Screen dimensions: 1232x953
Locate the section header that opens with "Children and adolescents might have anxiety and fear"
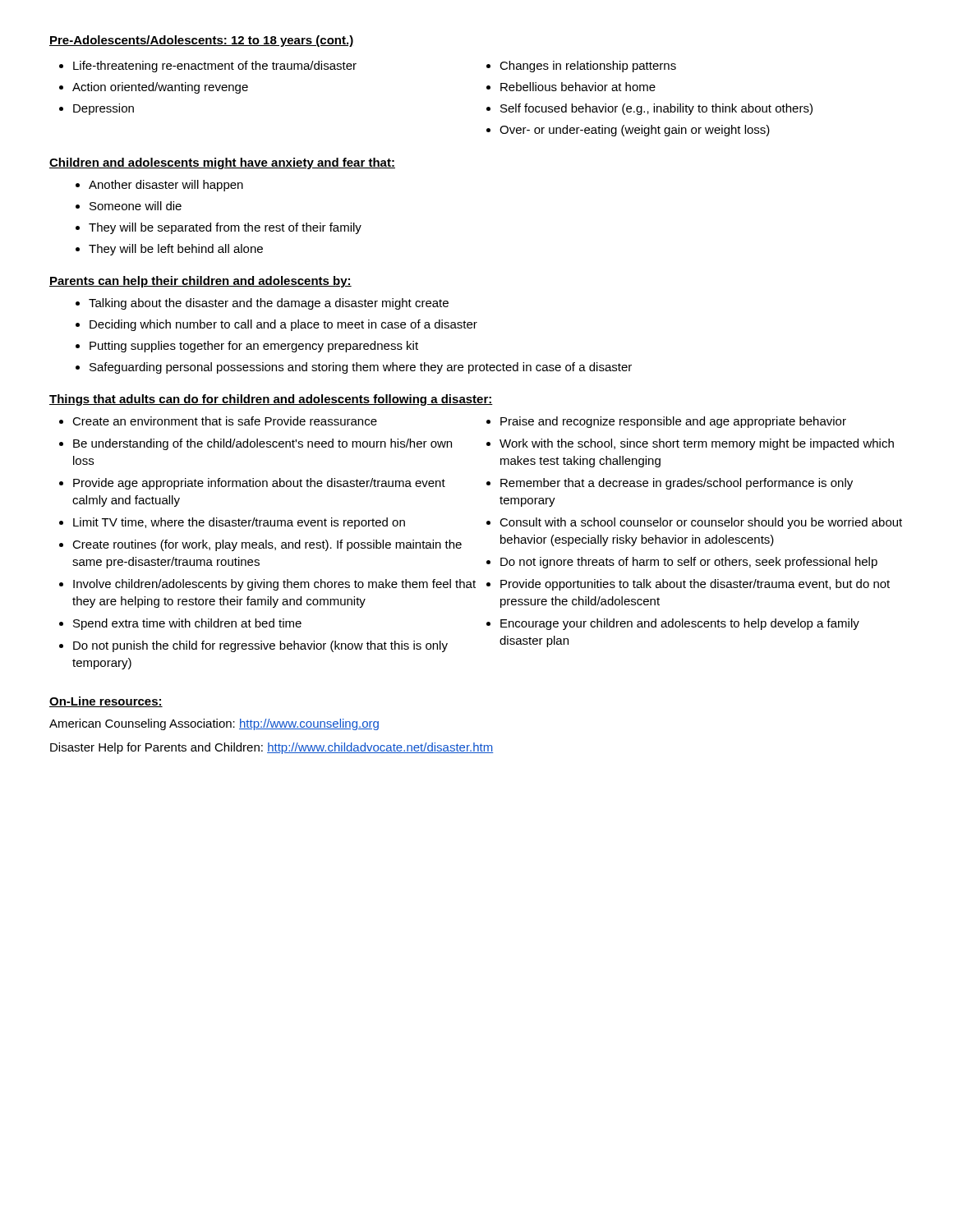pyautogui.click(x=222, y=162)
